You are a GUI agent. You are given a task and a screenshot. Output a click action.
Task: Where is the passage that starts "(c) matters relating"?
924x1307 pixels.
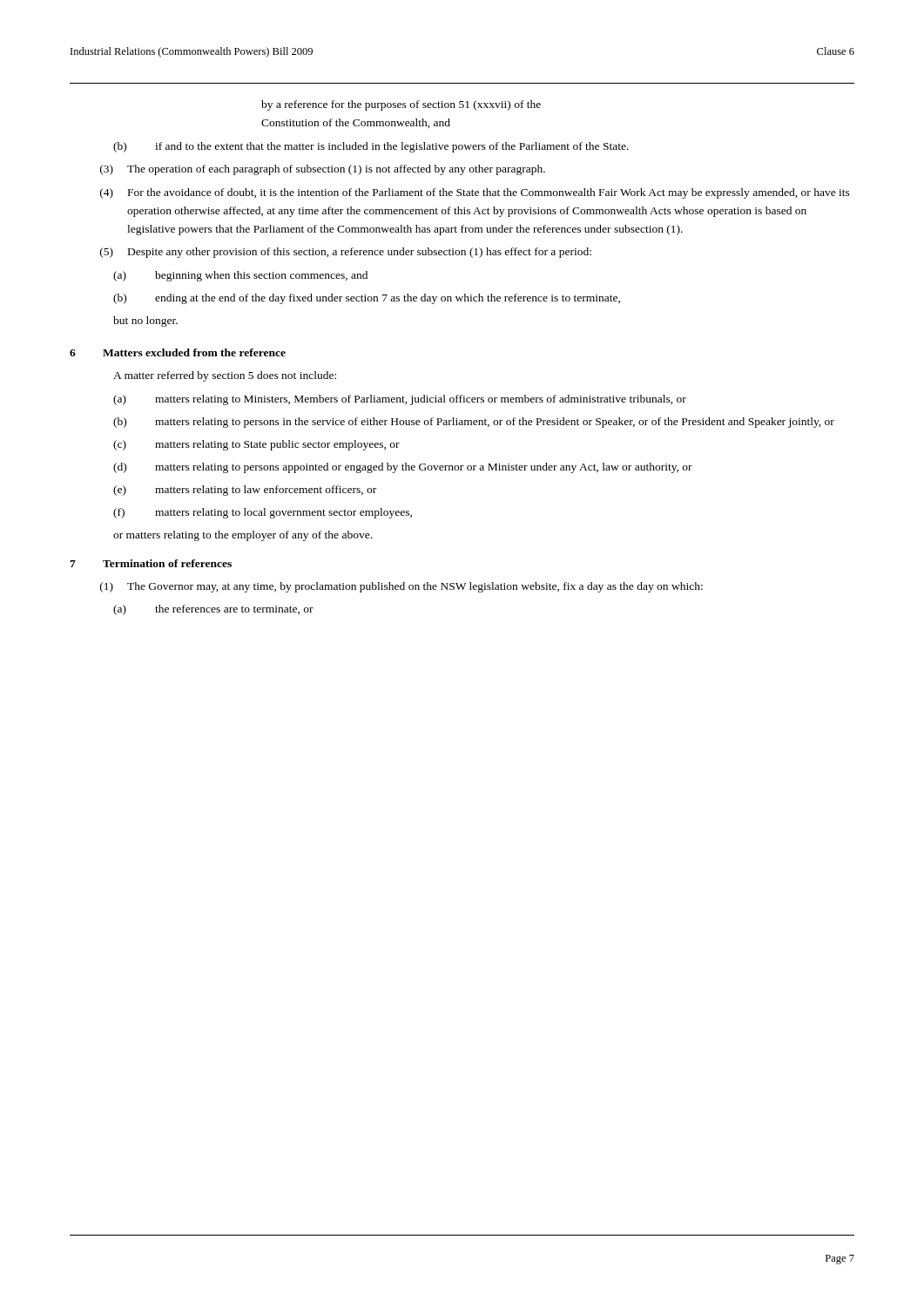click(256, 445)
